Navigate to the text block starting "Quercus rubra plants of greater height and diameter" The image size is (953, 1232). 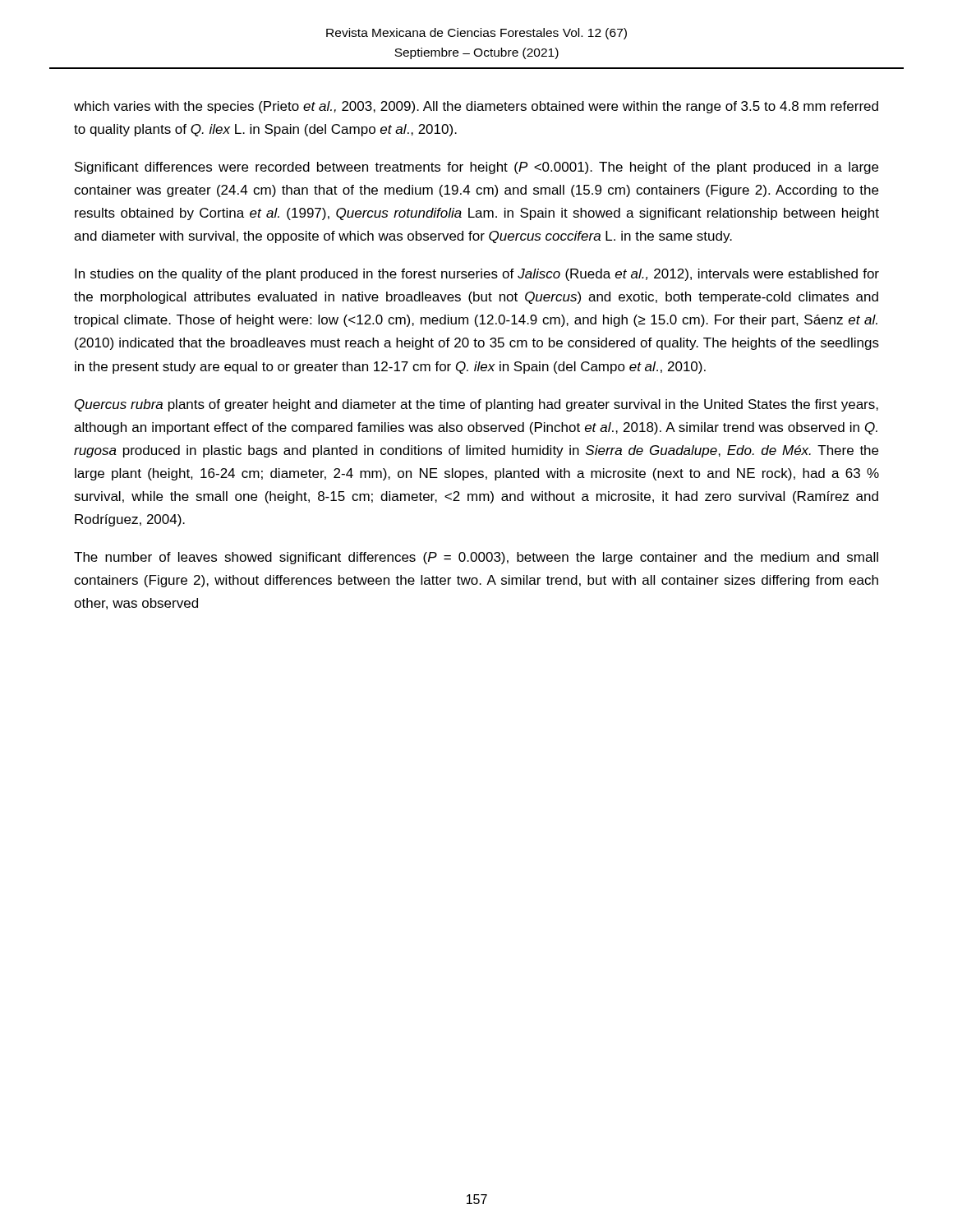tap(476, 462)
